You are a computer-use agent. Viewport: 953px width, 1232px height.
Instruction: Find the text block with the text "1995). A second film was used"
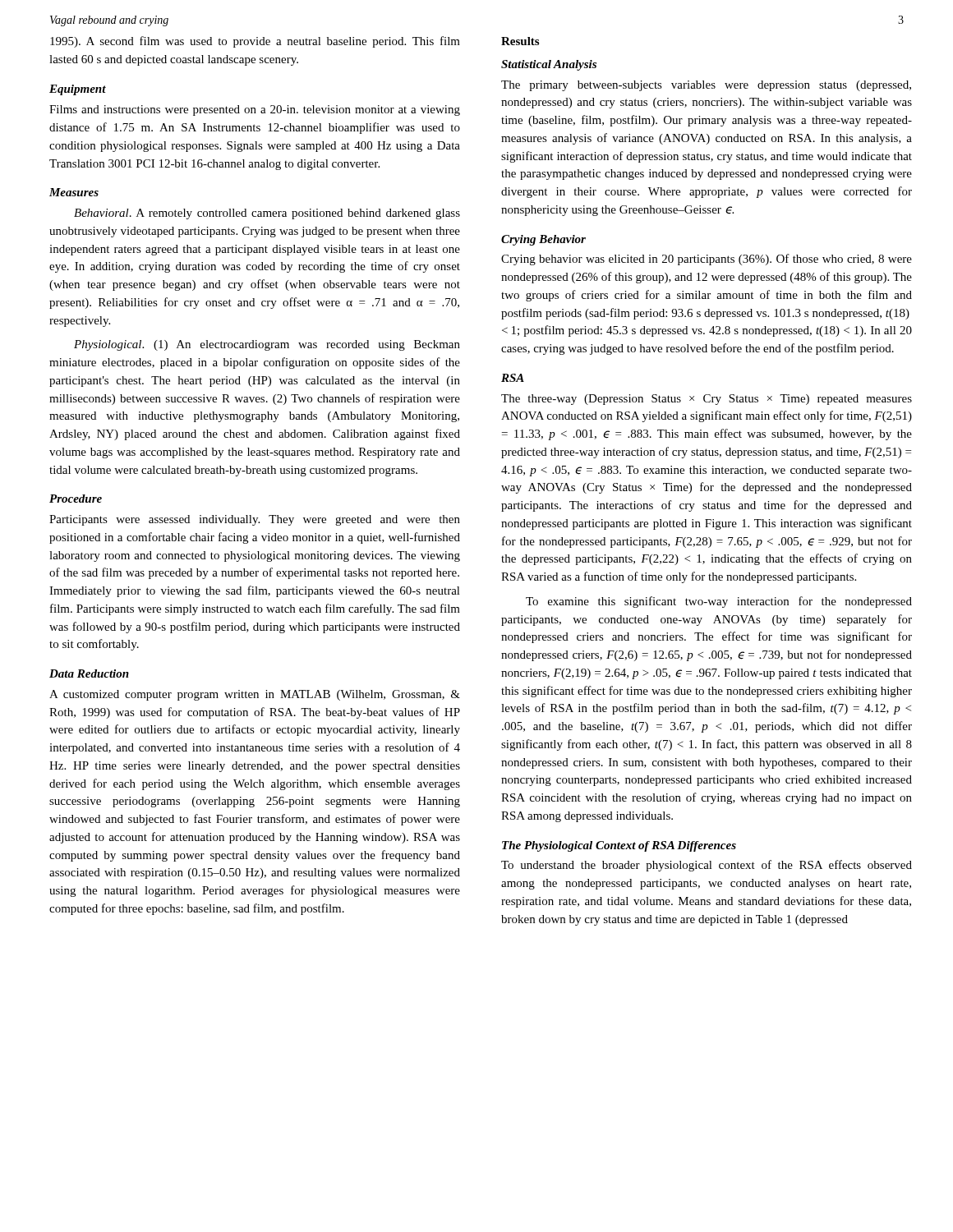pyautogui.click(x=255, y=51)
